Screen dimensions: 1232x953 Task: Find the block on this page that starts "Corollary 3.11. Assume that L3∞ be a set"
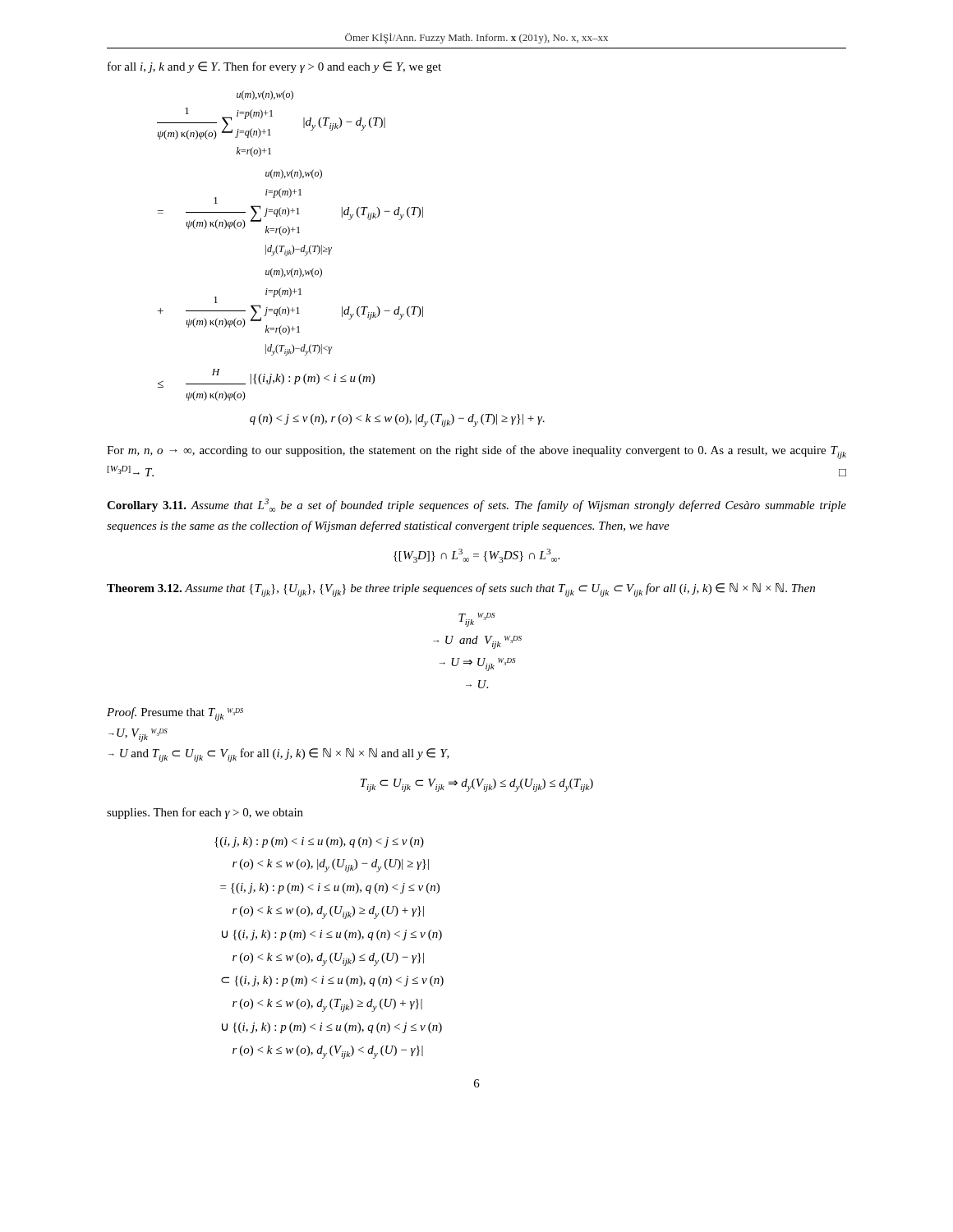[x=476, y=514]
